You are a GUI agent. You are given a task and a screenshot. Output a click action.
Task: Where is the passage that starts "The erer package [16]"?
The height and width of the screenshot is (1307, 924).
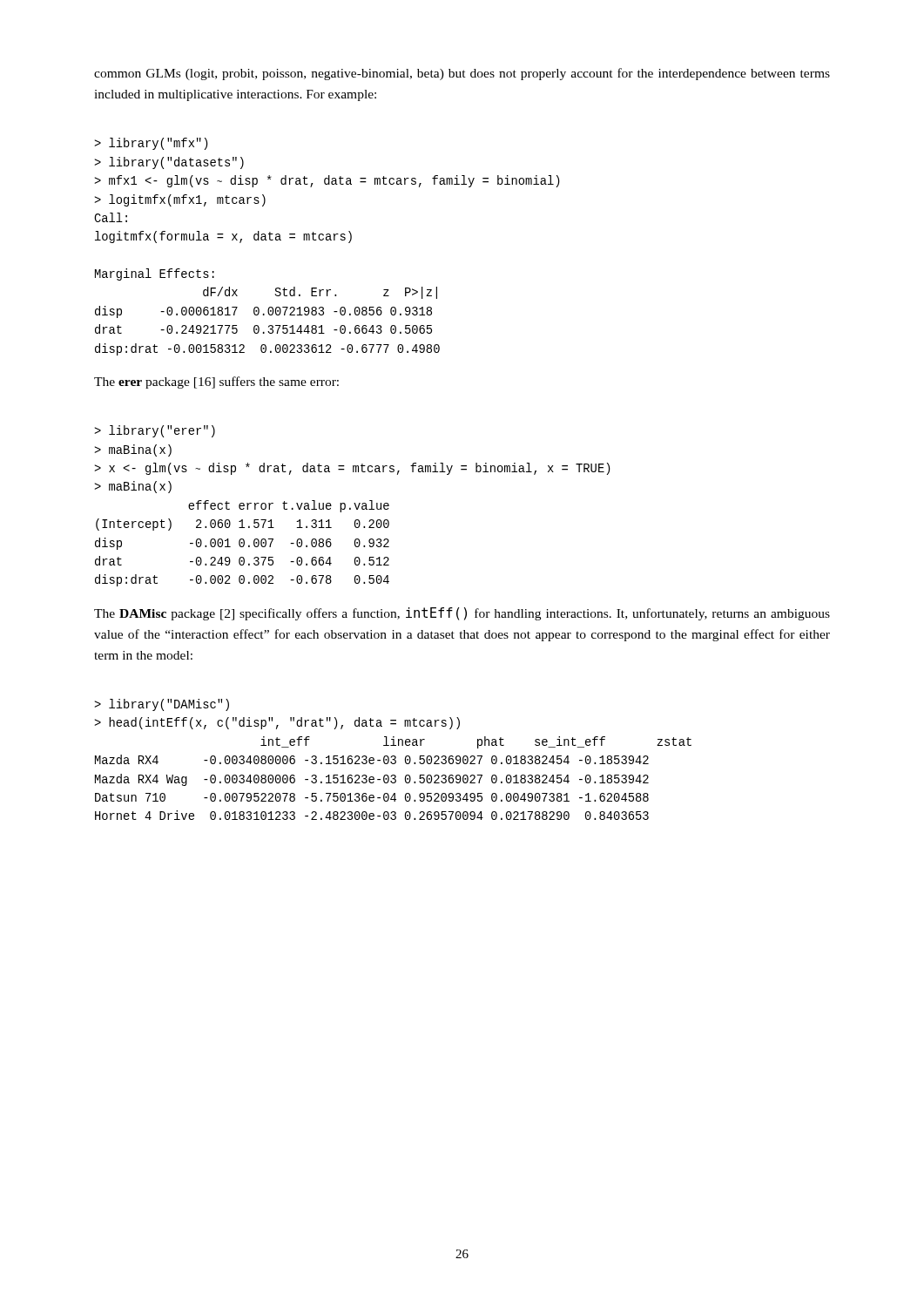217,381
